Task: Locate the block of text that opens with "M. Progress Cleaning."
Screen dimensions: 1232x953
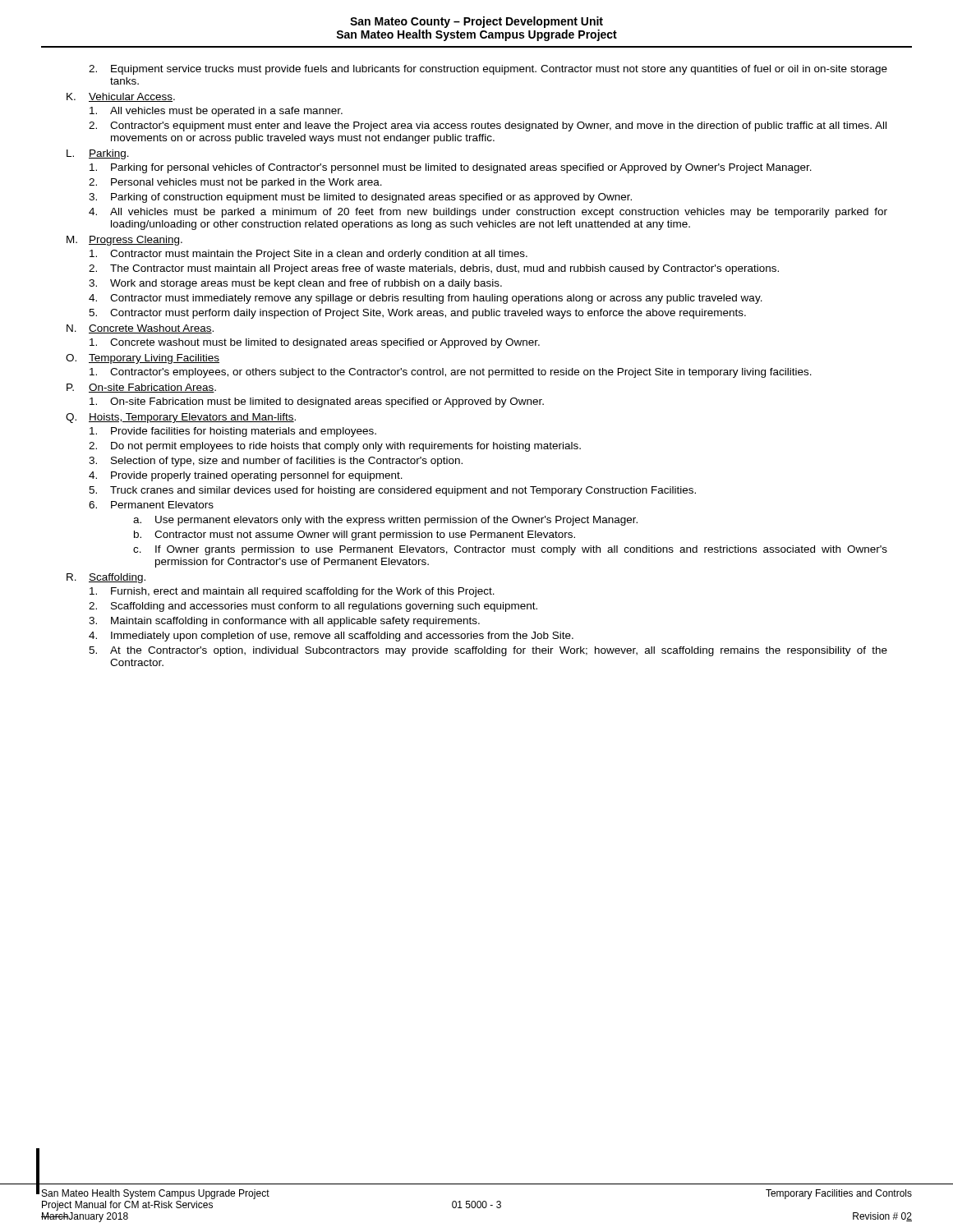Action: [x=476, y=276]
